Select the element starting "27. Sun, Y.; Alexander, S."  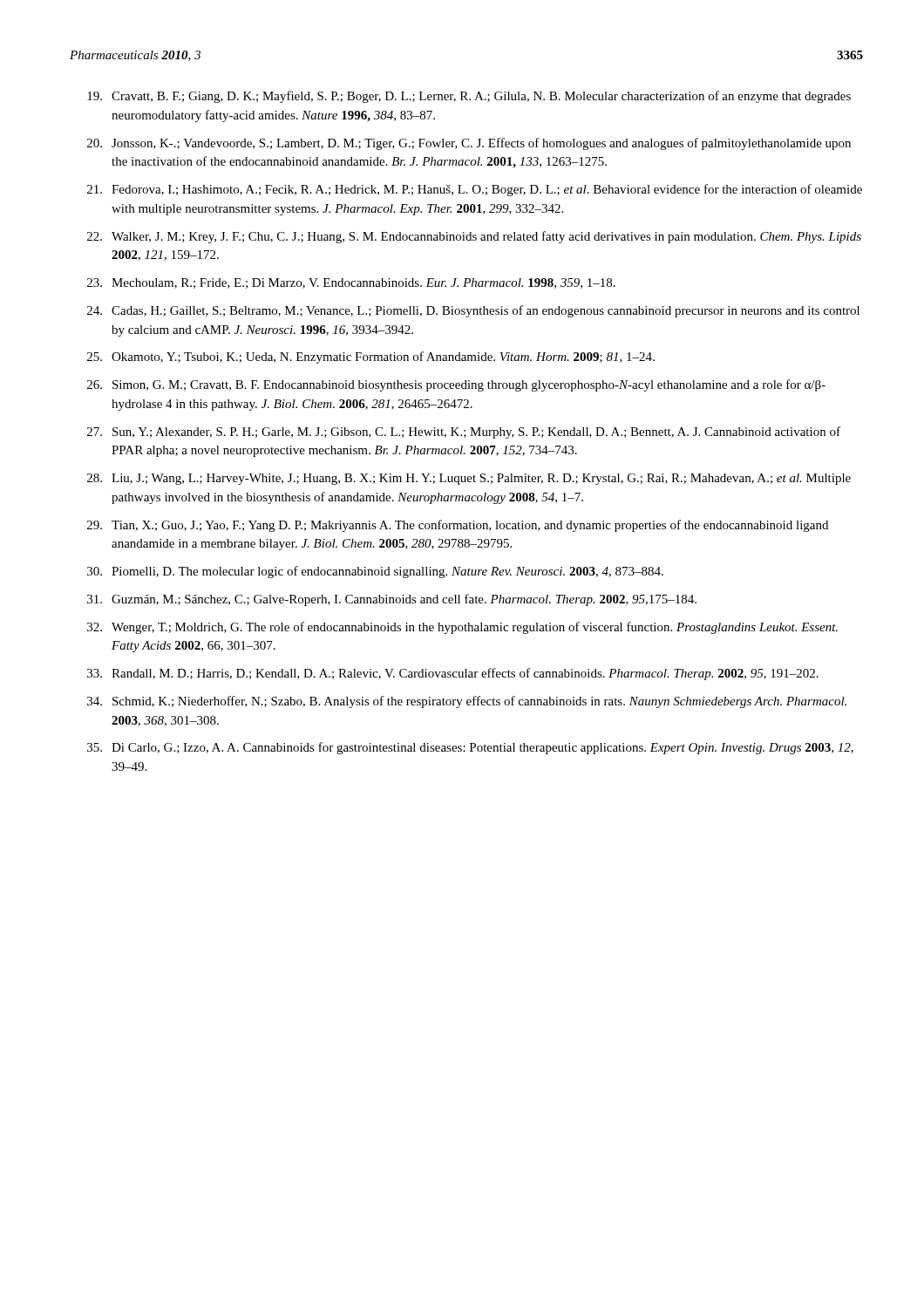[466, 441]
